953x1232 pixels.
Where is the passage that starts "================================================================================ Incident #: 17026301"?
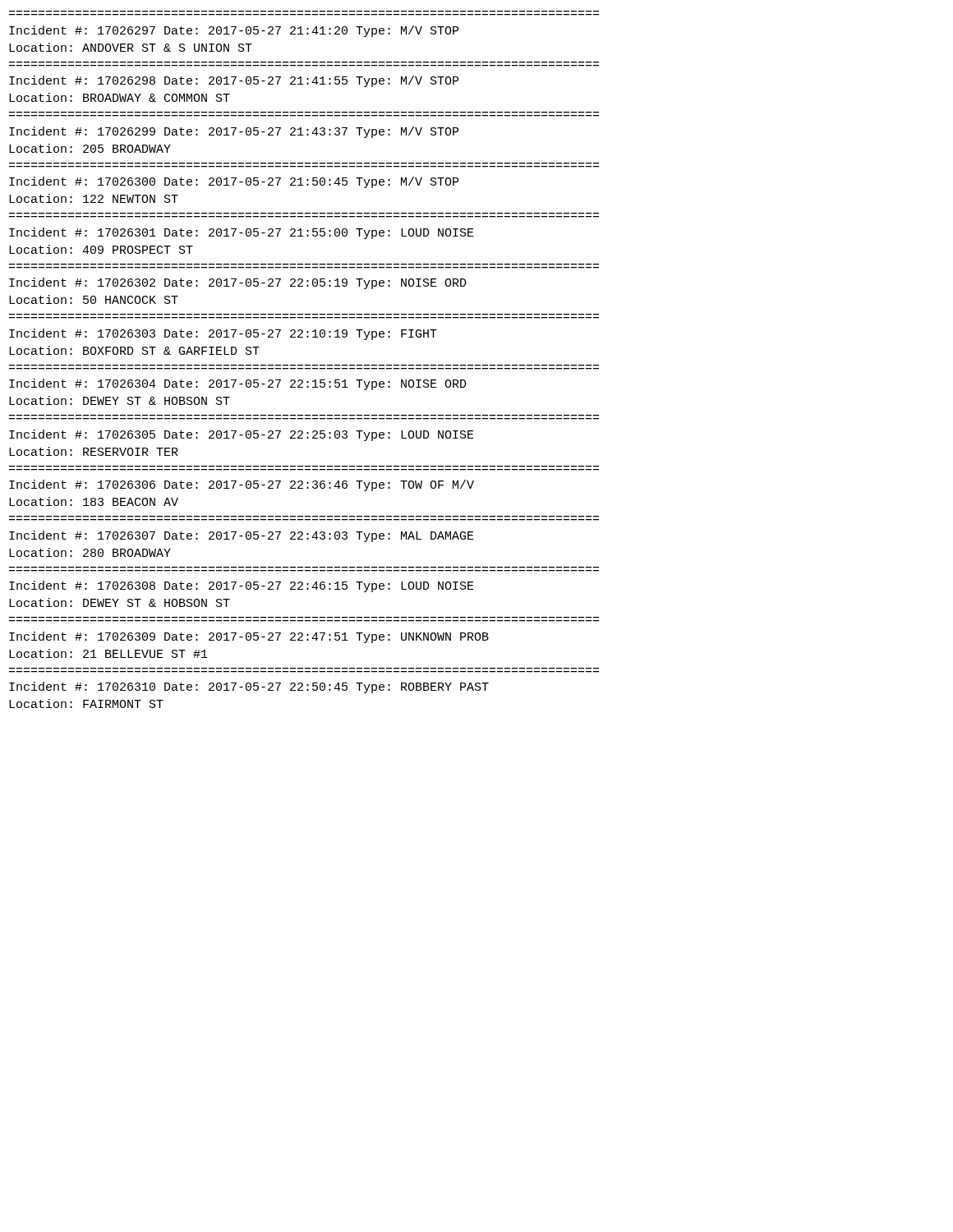pyautogui.click(x=476, y=234)
